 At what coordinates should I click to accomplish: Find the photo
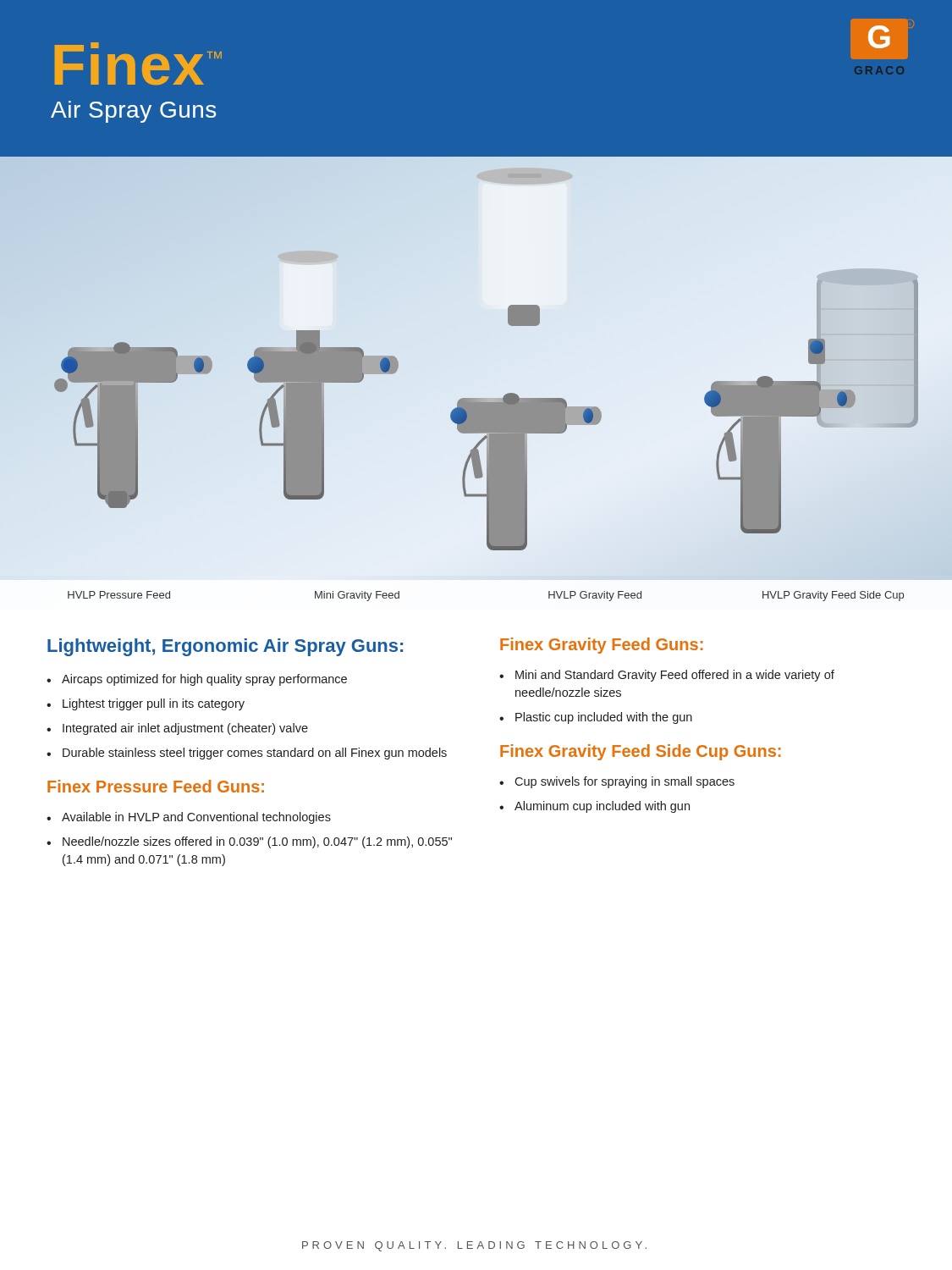click(476, 383)
